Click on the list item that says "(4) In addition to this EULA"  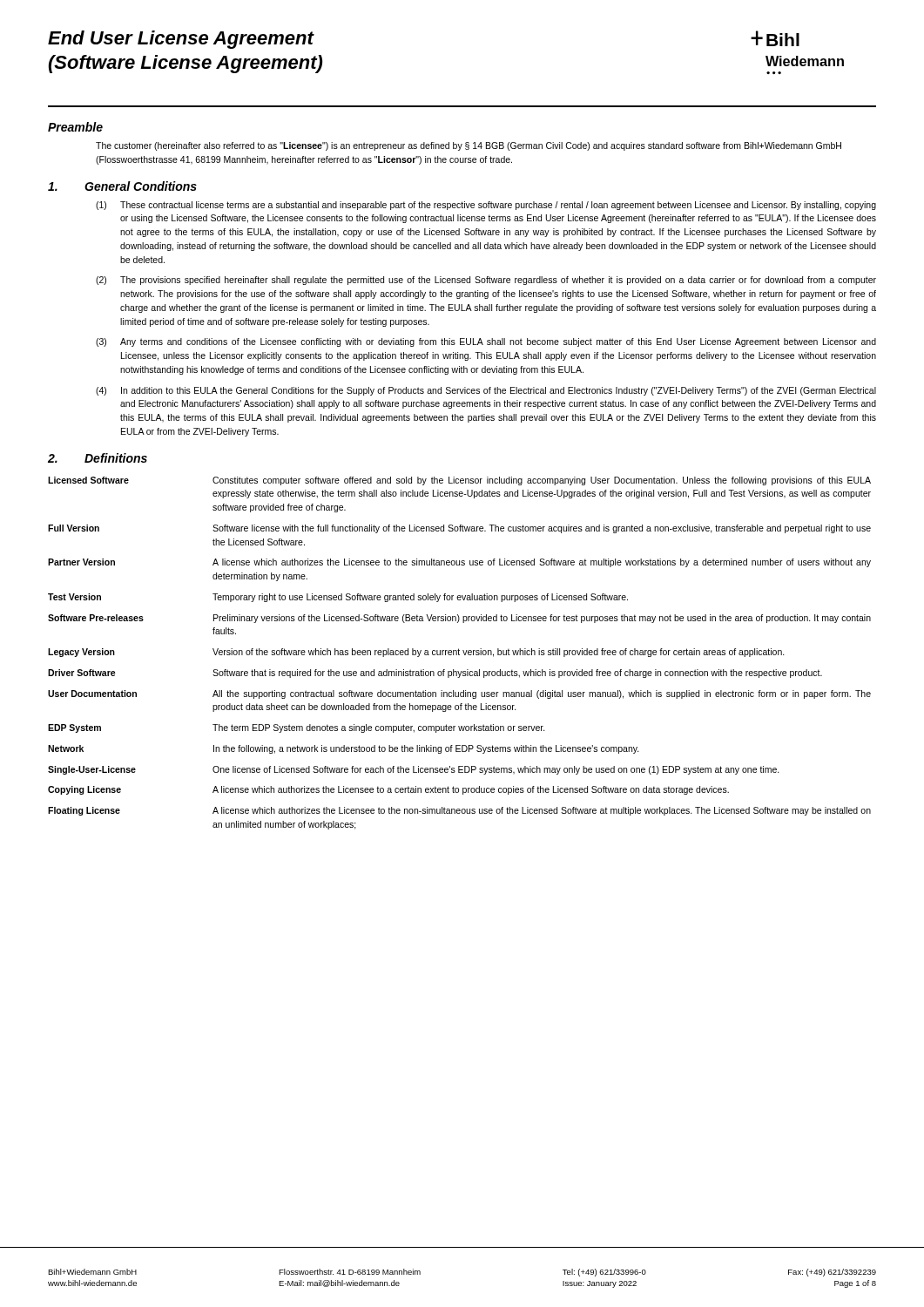click(486, 411)
